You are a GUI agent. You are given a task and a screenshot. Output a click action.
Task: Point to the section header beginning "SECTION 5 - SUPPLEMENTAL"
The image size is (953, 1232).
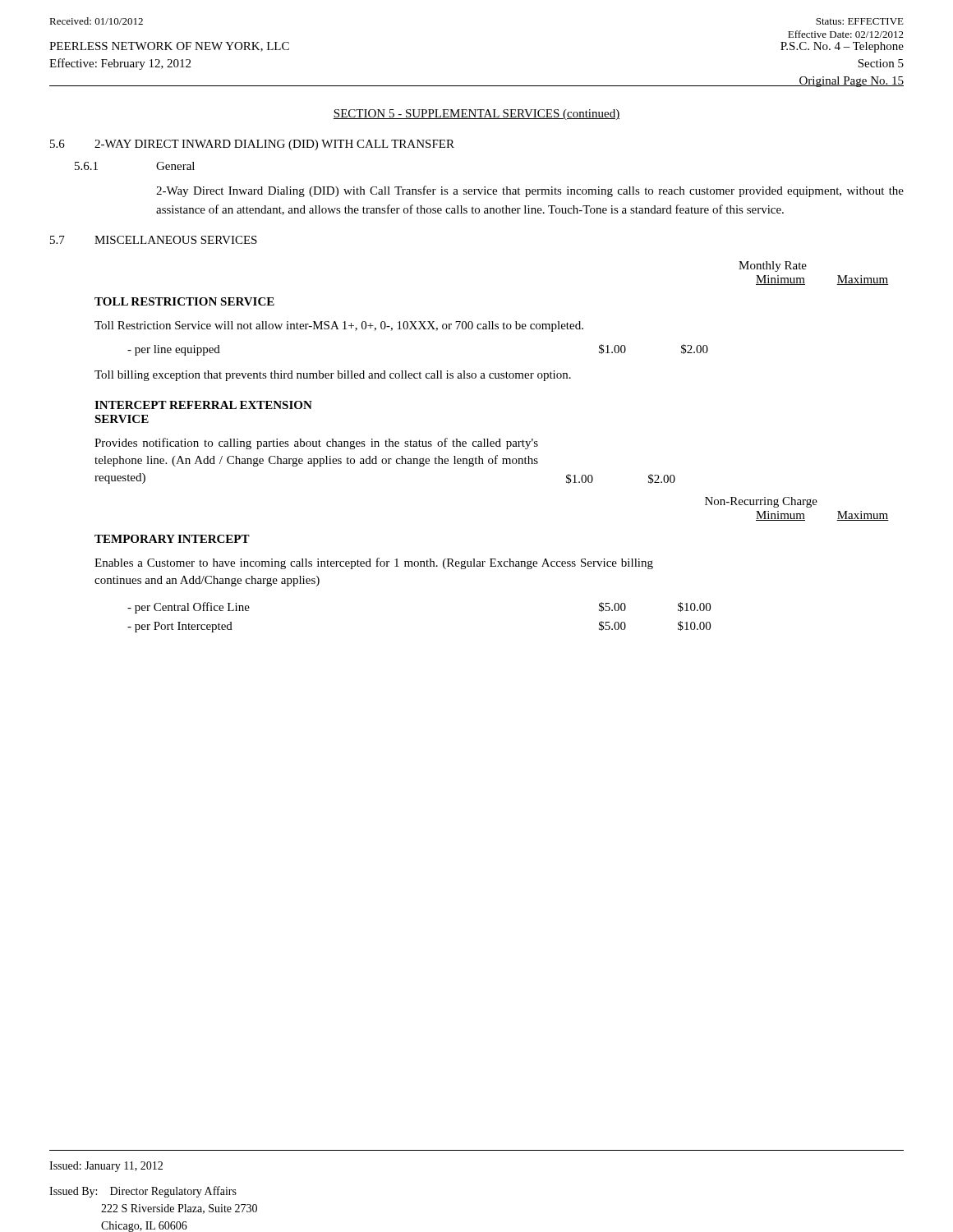(476, 113)
